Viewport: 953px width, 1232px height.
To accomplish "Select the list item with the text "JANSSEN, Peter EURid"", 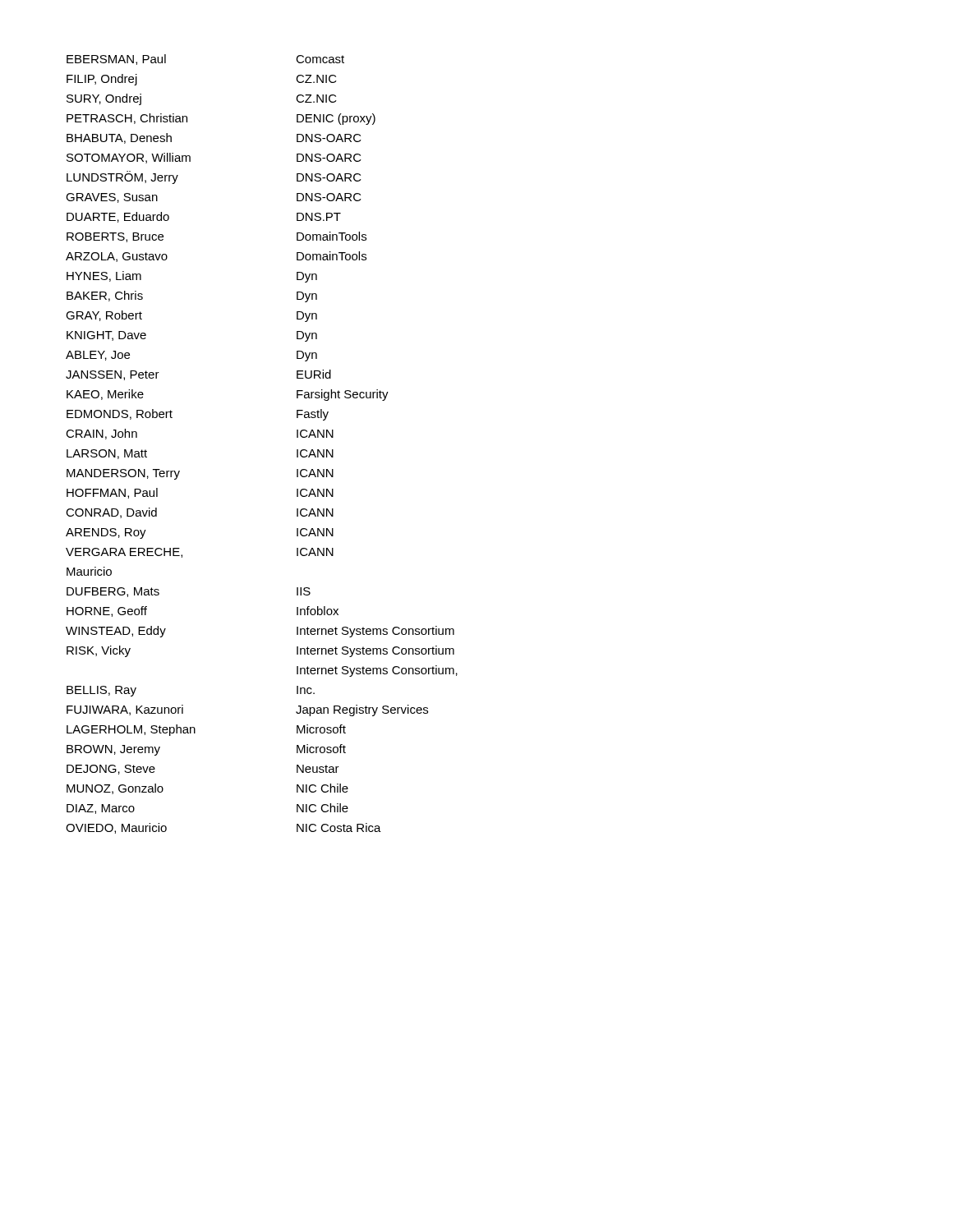I will click(110, 375).
